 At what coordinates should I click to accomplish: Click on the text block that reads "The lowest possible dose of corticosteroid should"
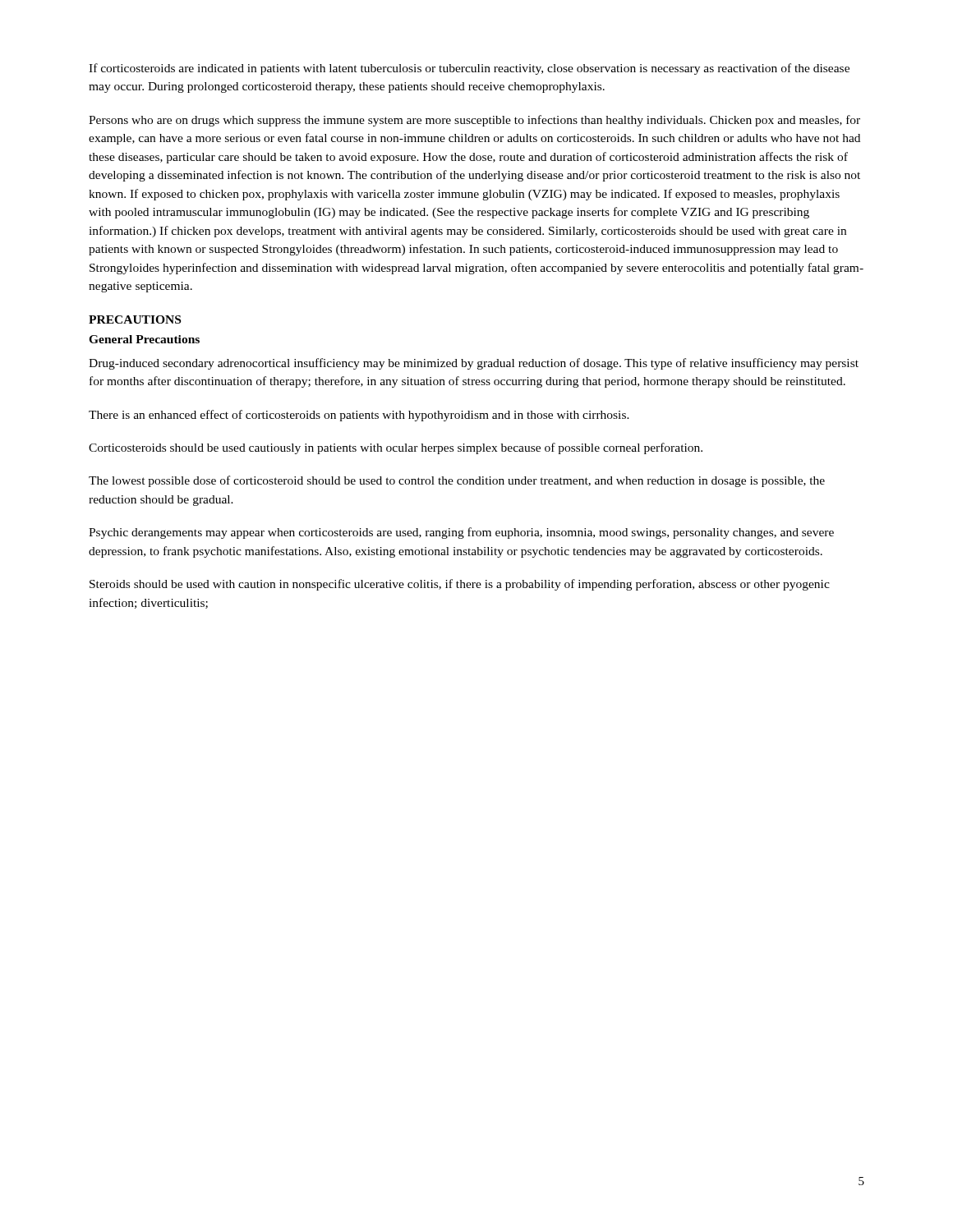[x=457, y=490]
